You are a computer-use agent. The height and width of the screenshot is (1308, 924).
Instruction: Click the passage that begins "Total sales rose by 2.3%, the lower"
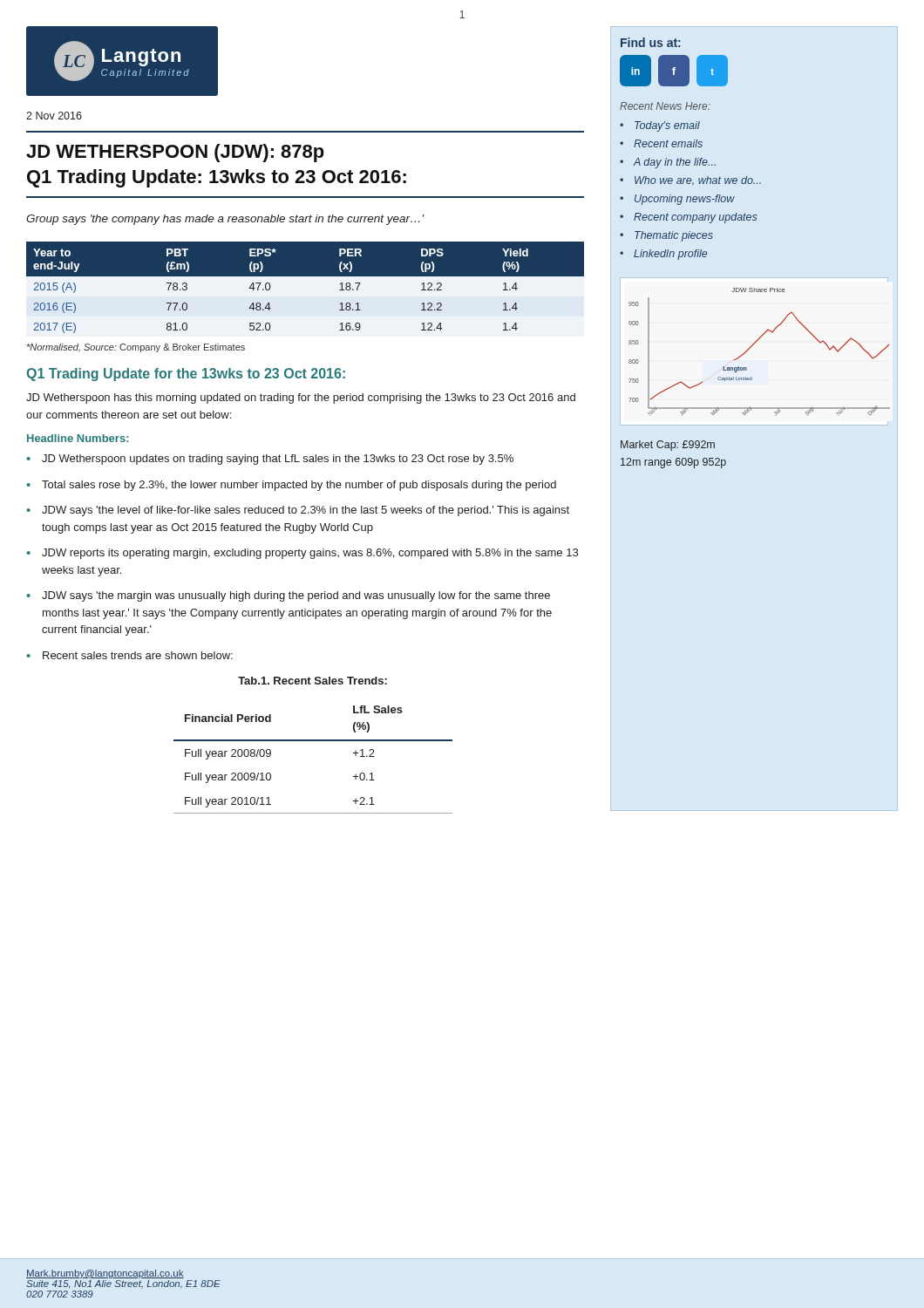point(299,484)
